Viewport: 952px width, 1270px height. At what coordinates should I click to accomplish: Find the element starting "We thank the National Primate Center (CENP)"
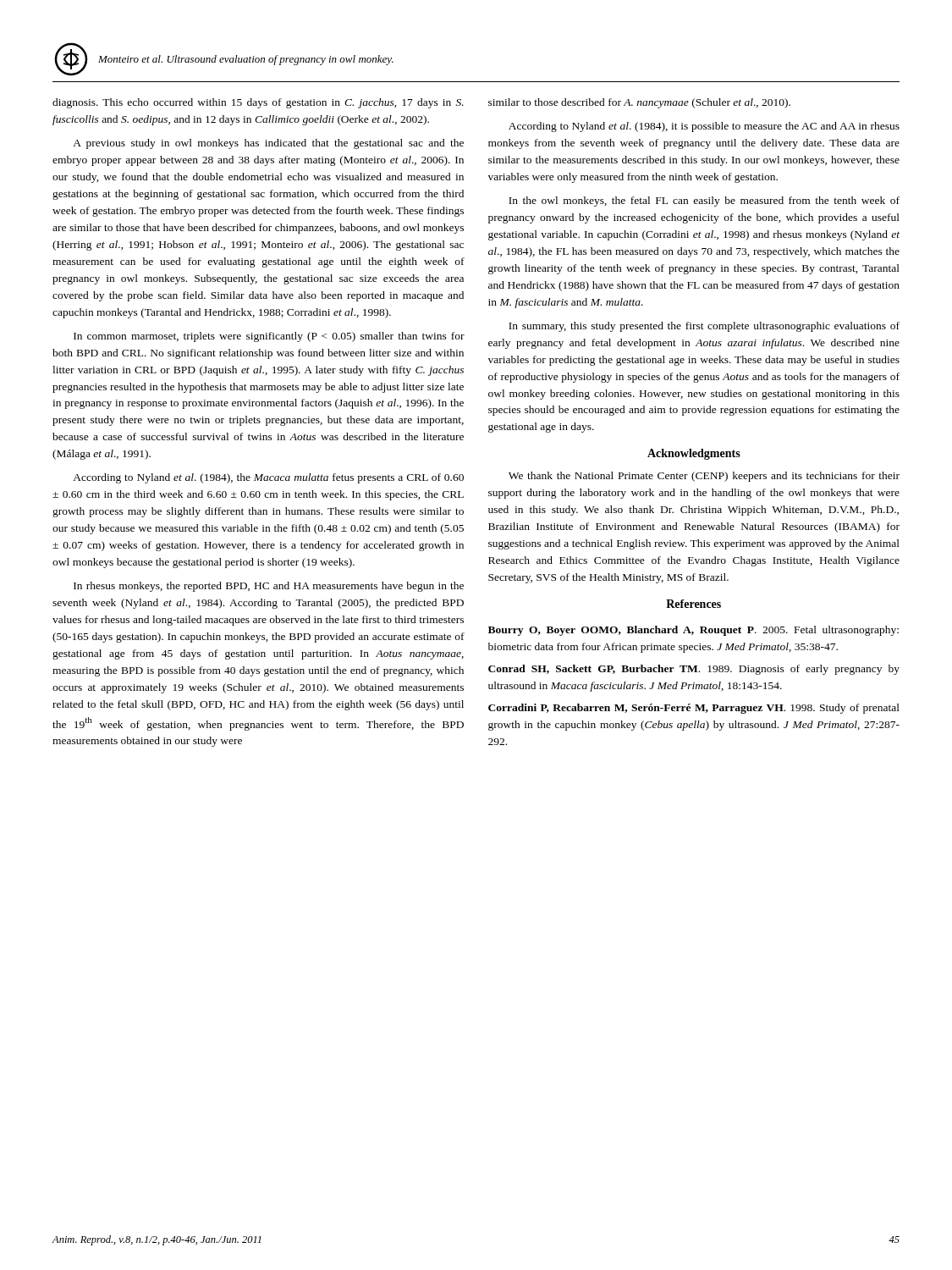pyautogui.click(x=694, y=527)
